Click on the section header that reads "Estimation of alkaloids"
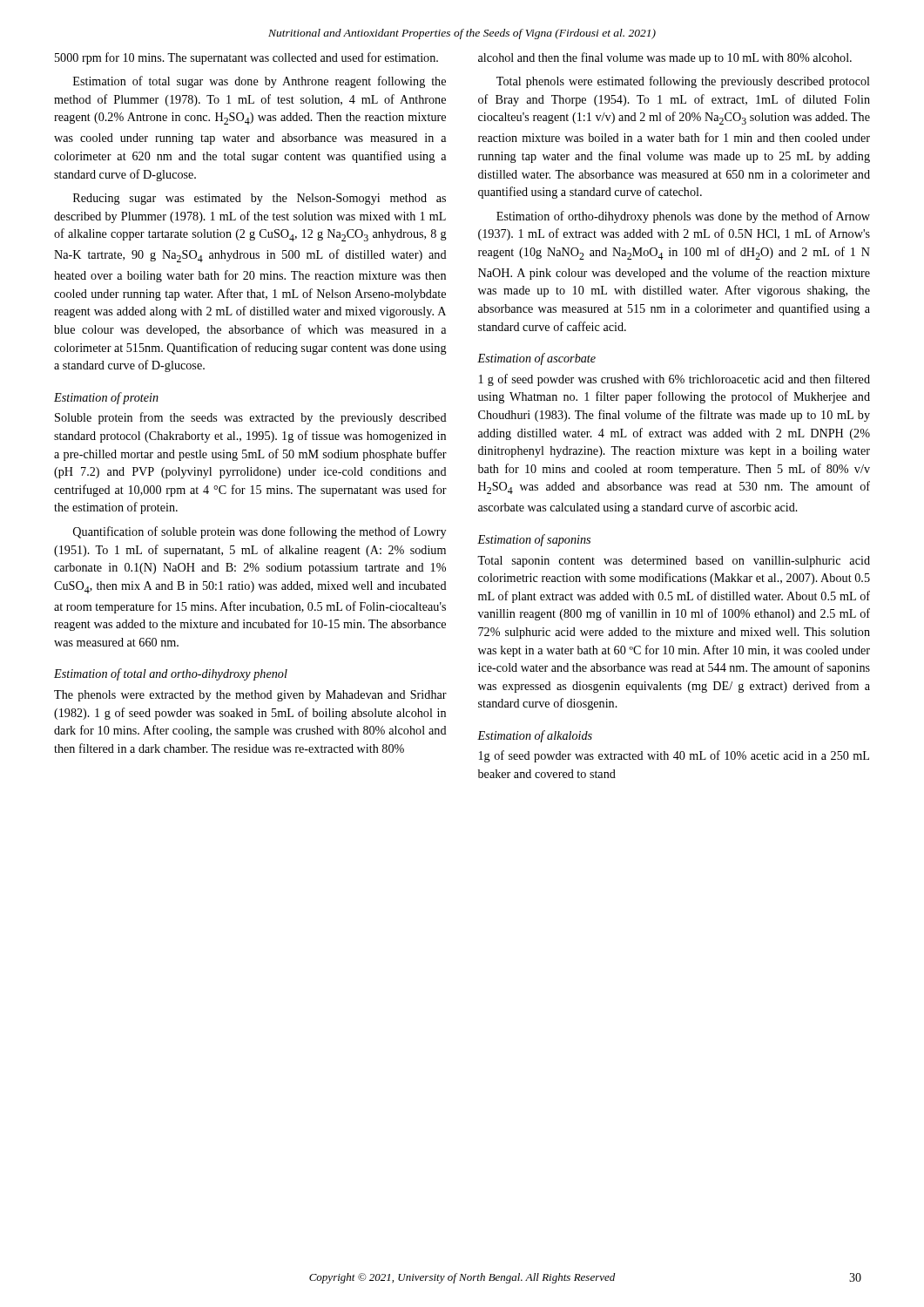 point(535,736)
